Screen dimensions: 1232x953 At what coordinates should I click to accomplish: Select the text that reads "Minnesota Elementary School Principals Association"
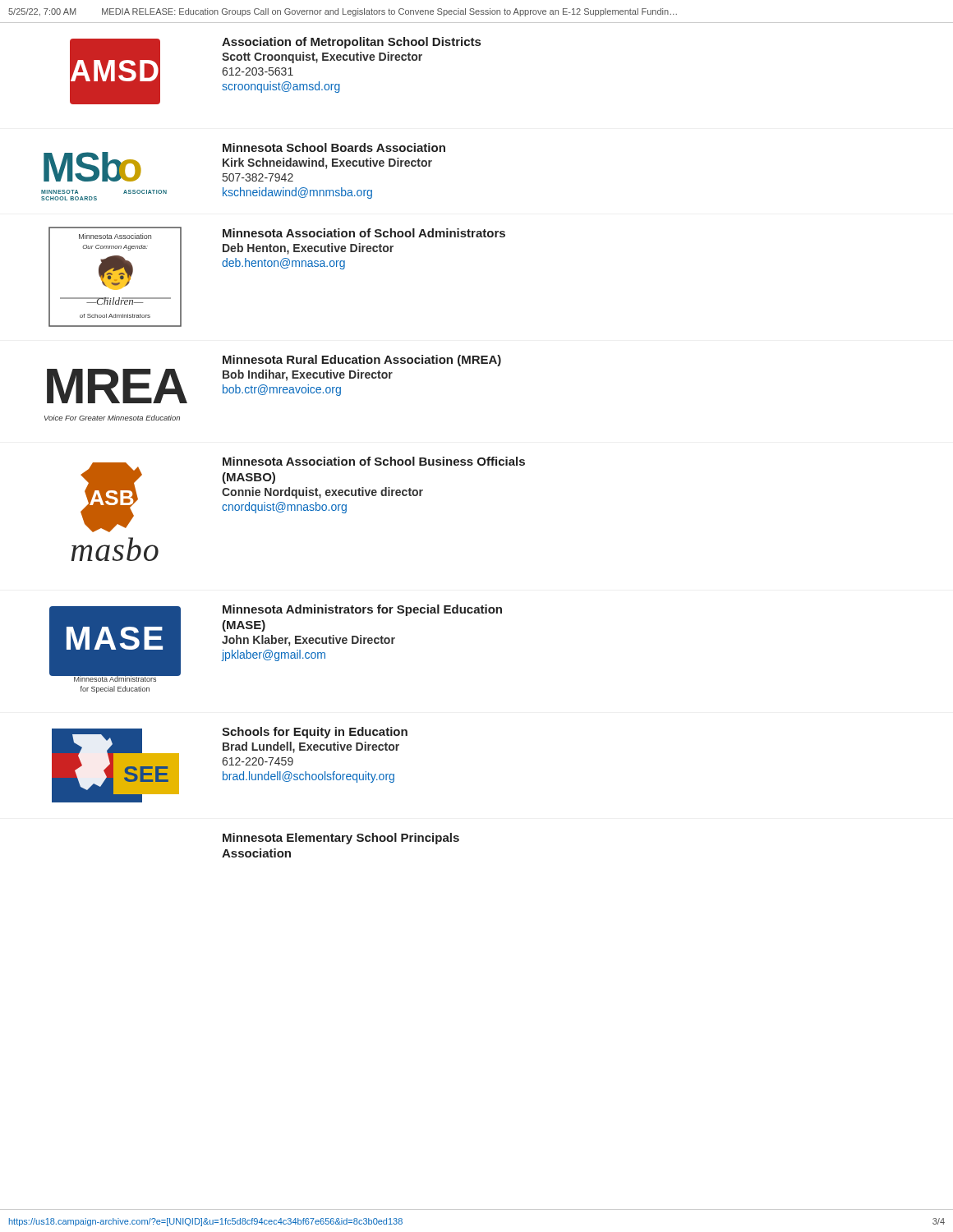coord(341,839)
